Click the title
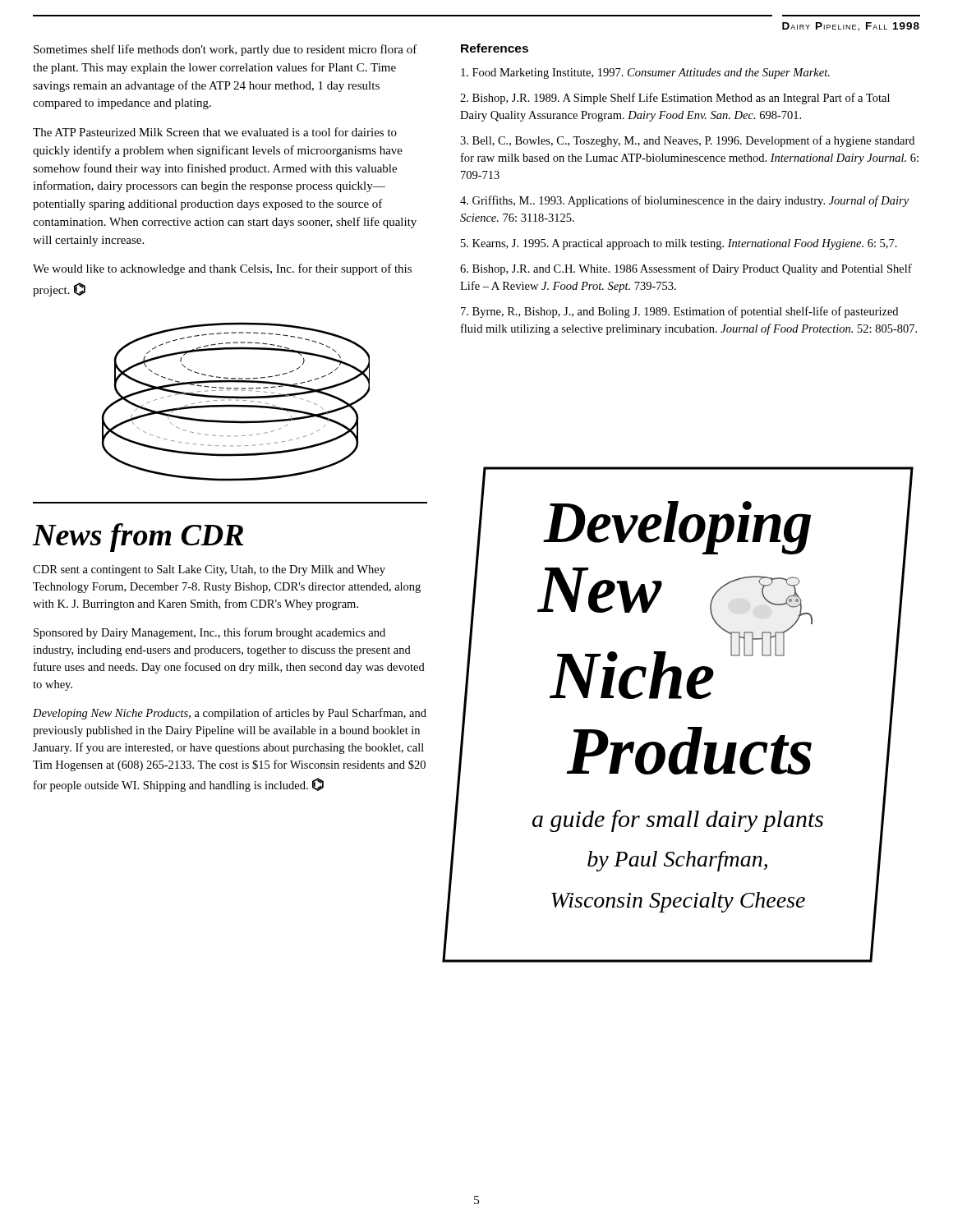 [x=139, y=535]
